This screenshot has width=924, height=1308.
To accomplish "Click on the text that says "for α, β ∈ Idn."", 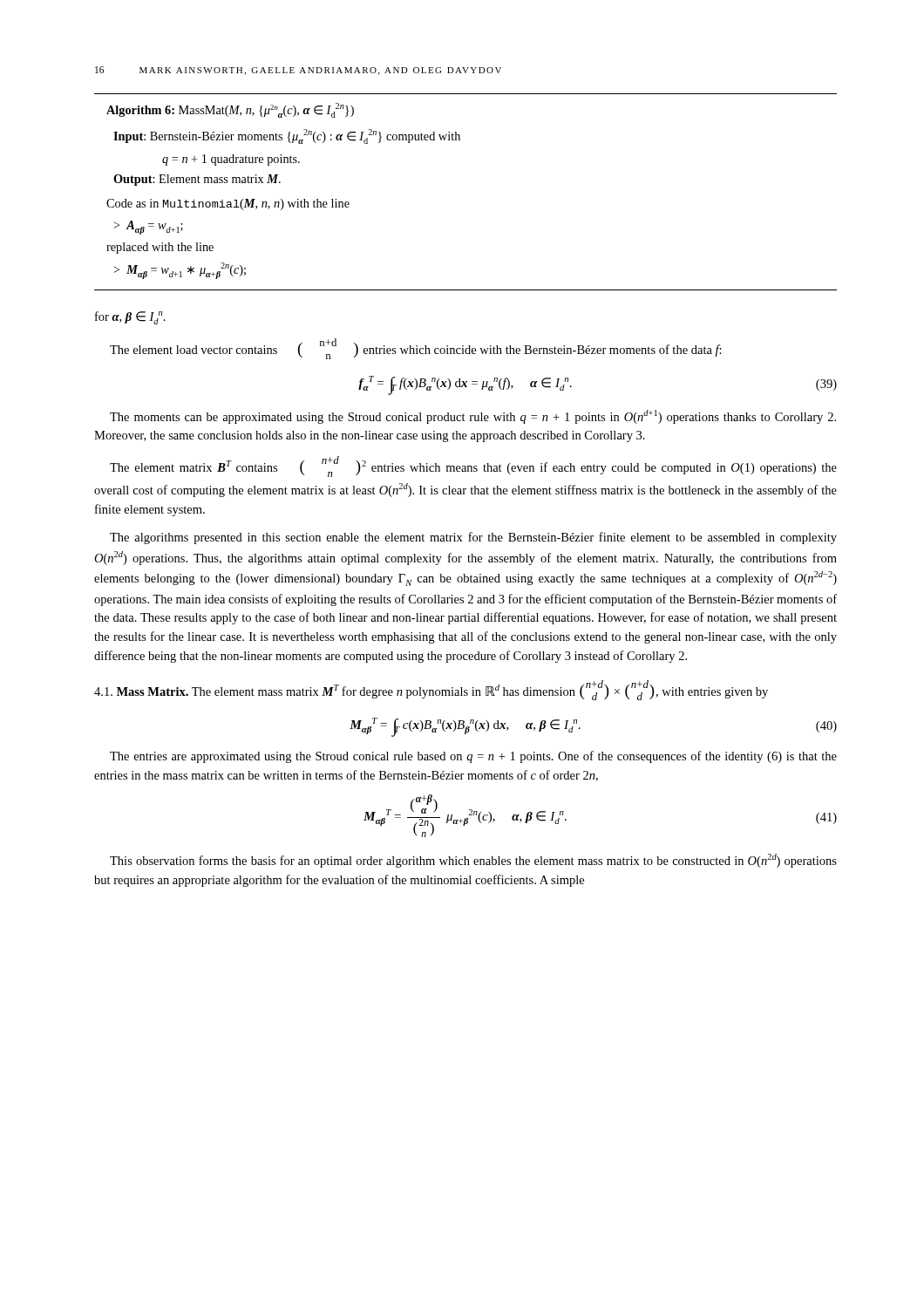I will (x=130, y=317).
